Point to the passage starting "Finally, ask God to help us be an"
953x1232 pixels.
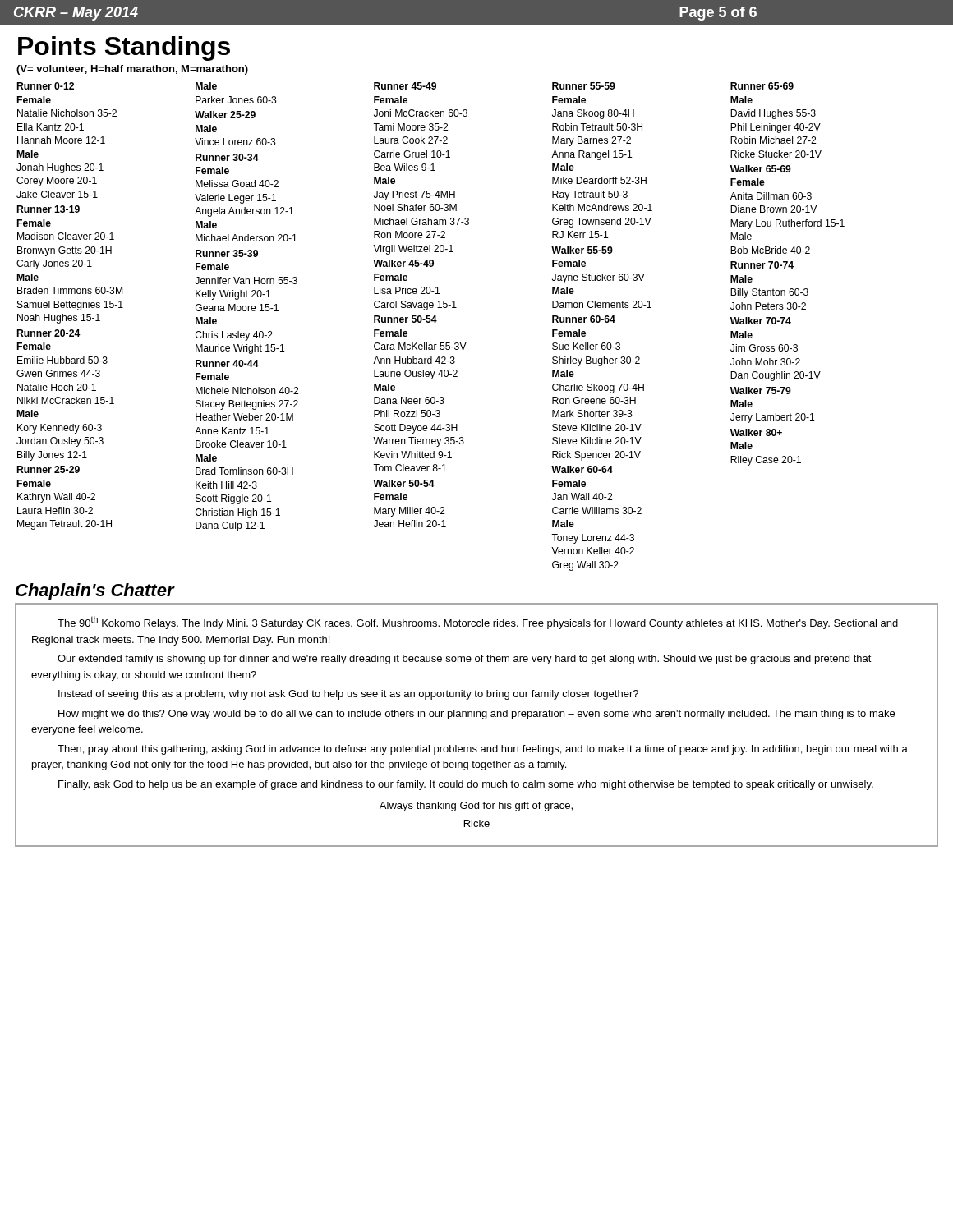tap(466, 784)
